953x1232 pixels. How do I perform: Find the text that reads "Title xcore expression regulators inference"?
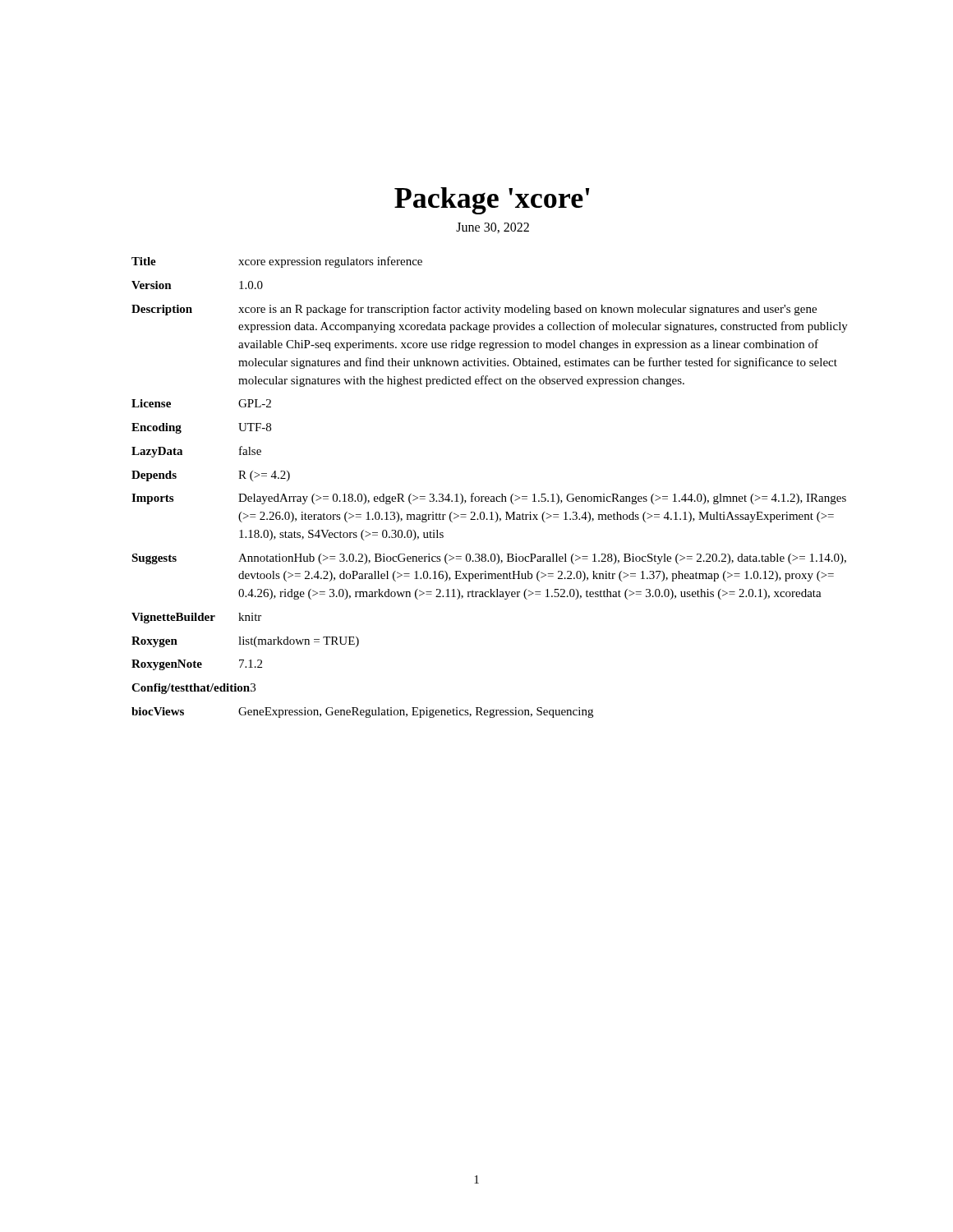point(277,262)
